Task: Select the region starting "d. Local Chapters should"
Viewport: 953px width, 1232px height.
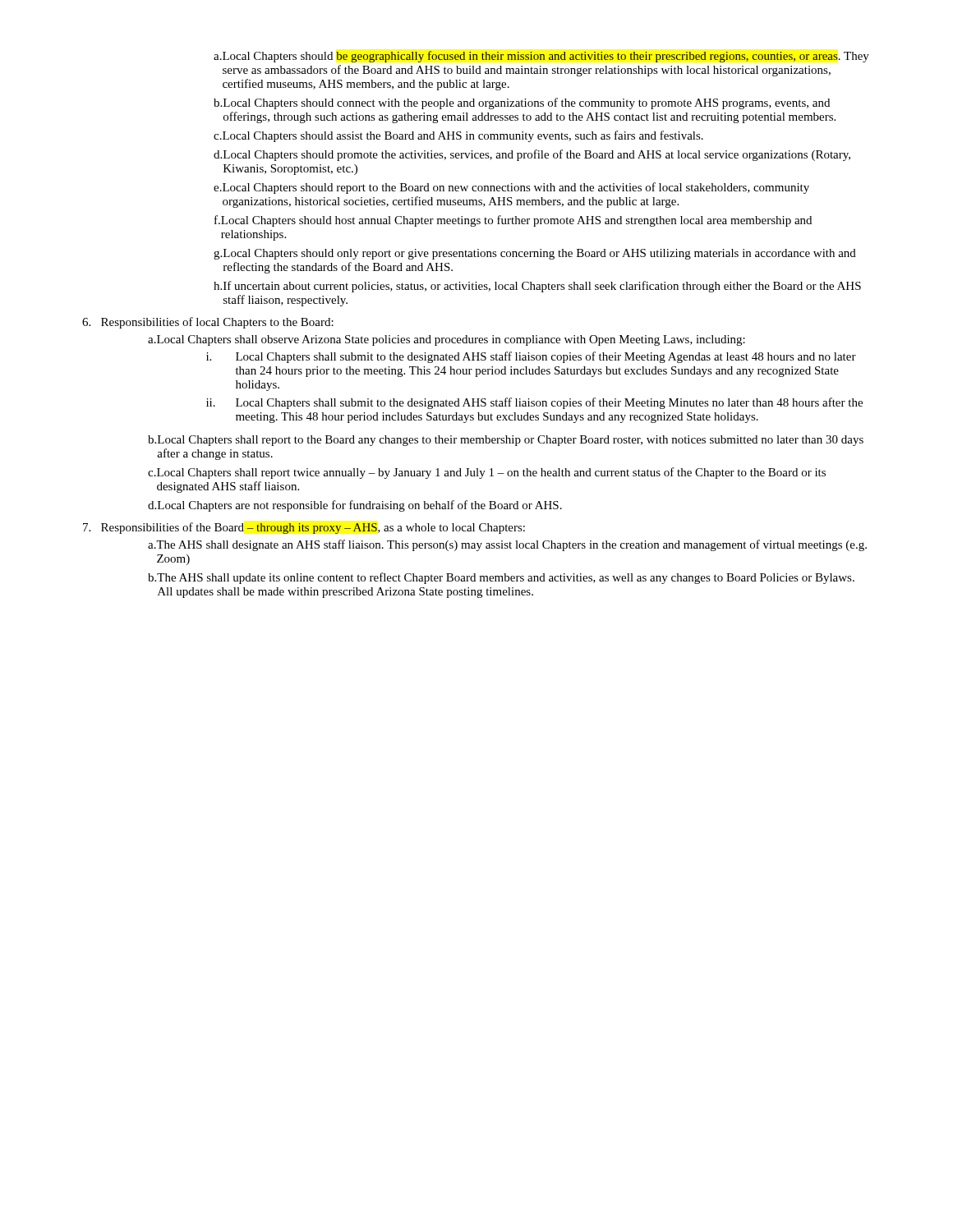Action: [542, 162]
